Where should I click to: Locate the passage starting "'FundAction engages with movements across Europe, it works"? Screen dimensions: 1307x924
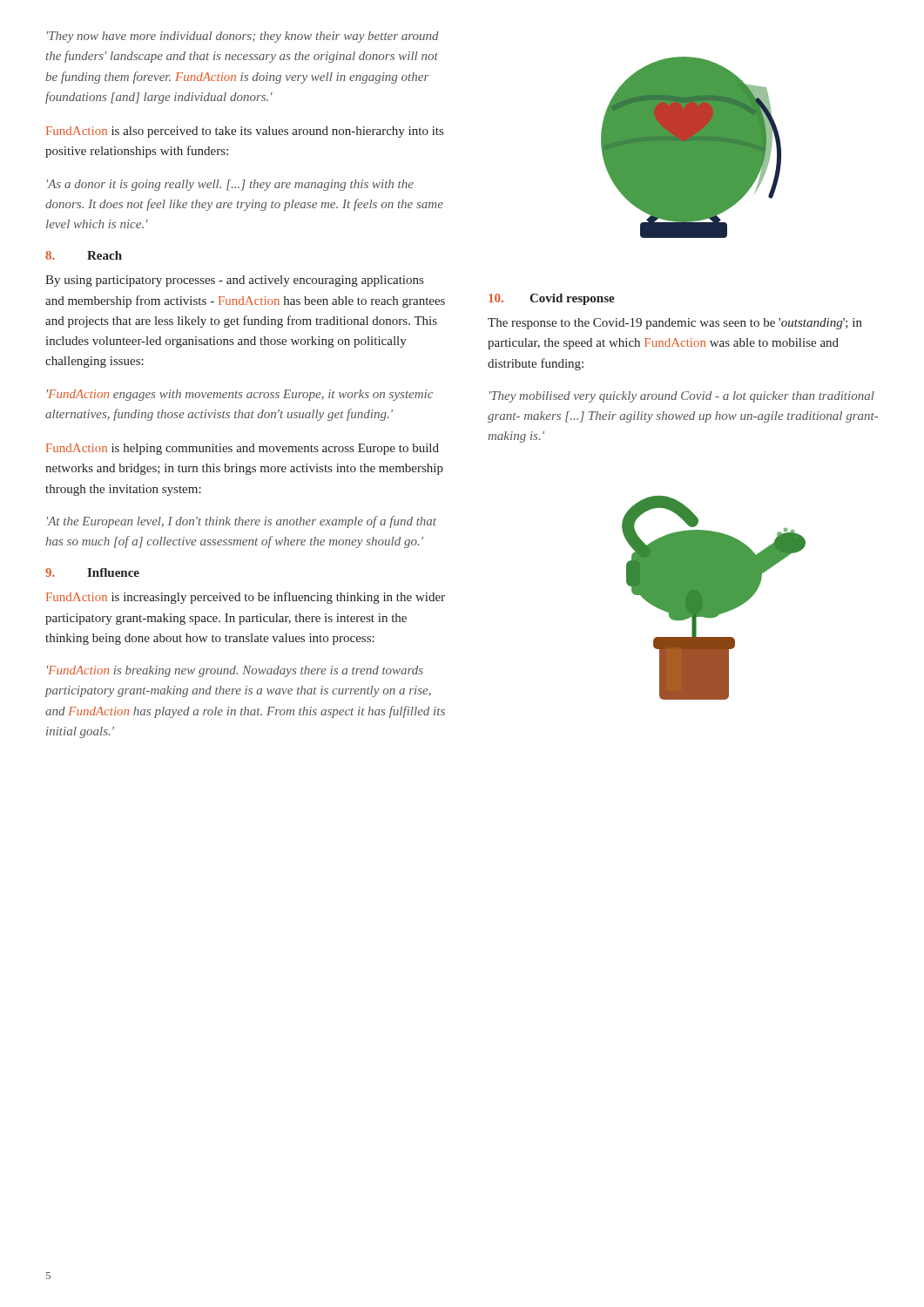(x=246, y=404)
